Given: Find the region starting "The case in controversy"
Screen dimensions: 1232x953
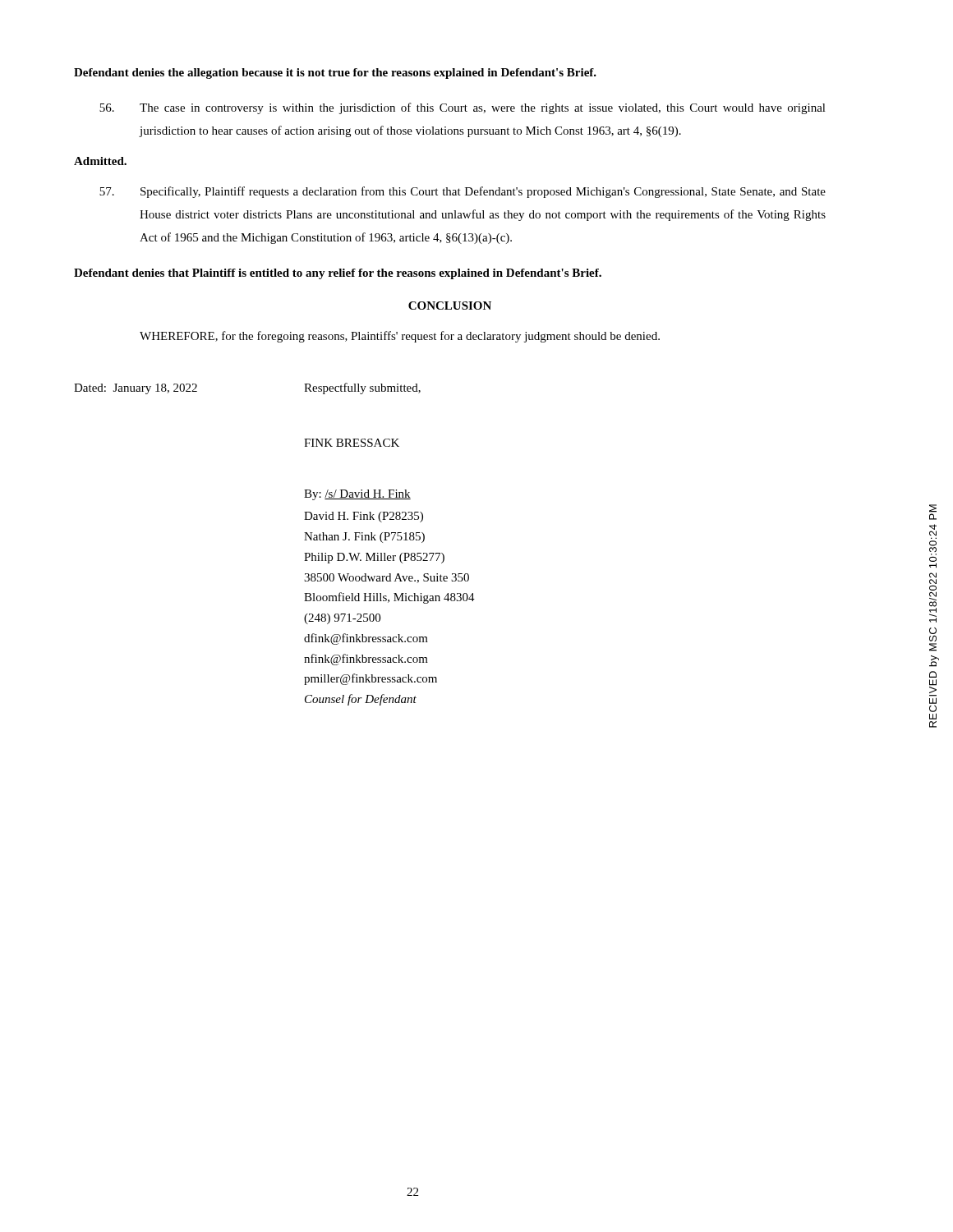Looking at the screenshot, I should pyautogui.click(x=450, y=120).
